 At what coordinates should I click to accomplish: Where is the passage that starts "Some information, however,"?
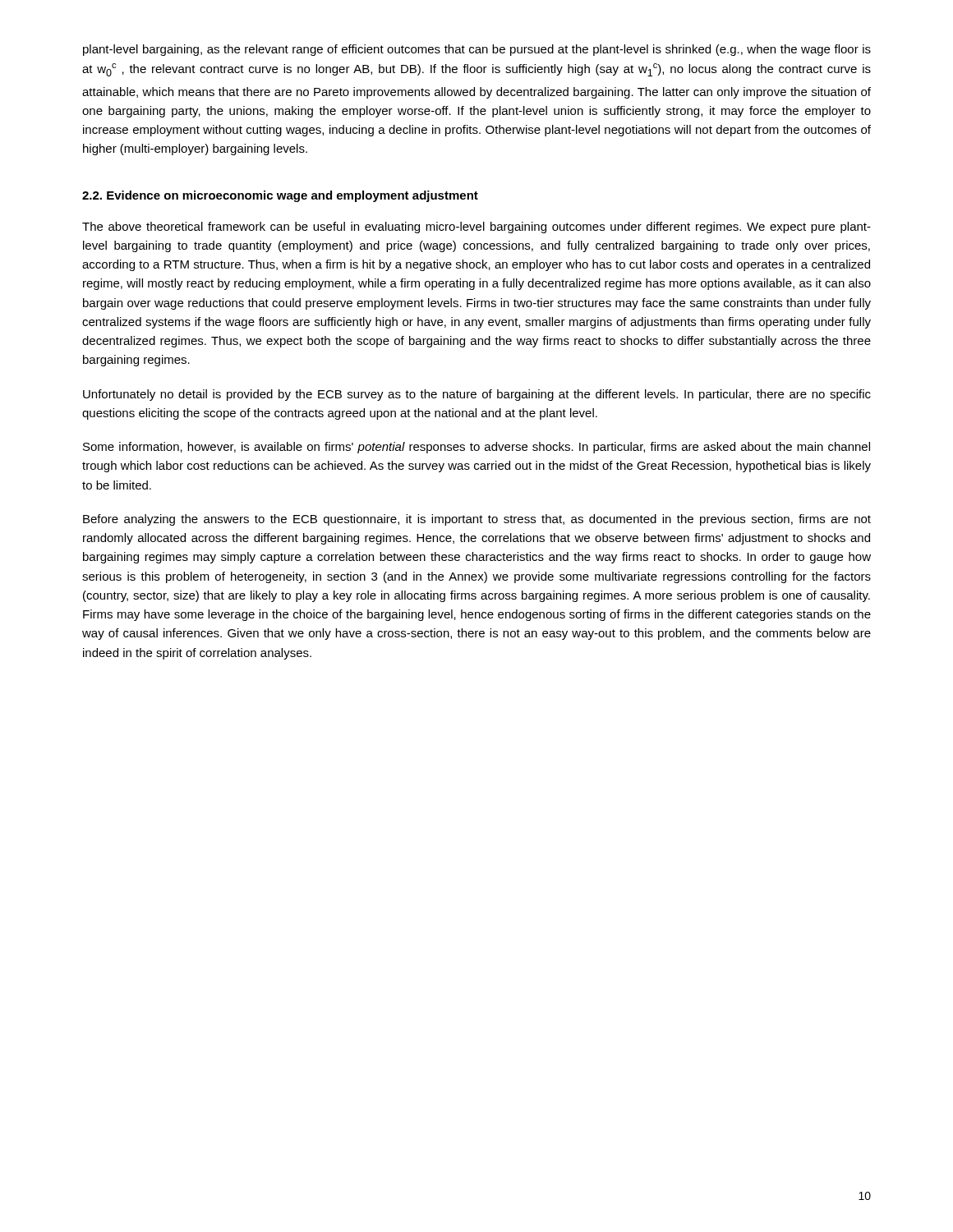tap(476, 466)
